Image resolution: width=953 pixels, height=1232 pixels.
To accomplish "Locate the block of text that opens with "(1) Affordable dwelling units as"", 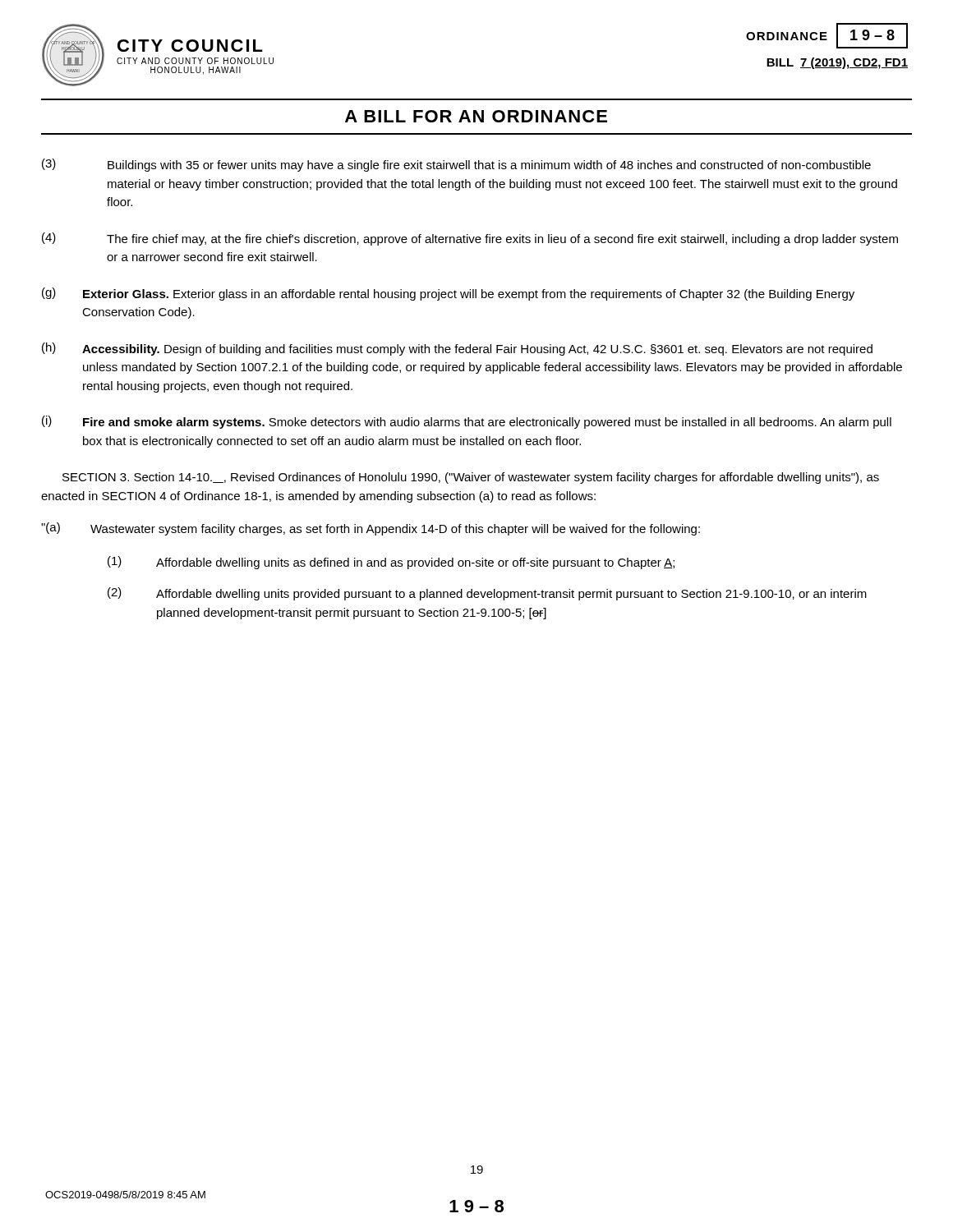I will point(509,562).
